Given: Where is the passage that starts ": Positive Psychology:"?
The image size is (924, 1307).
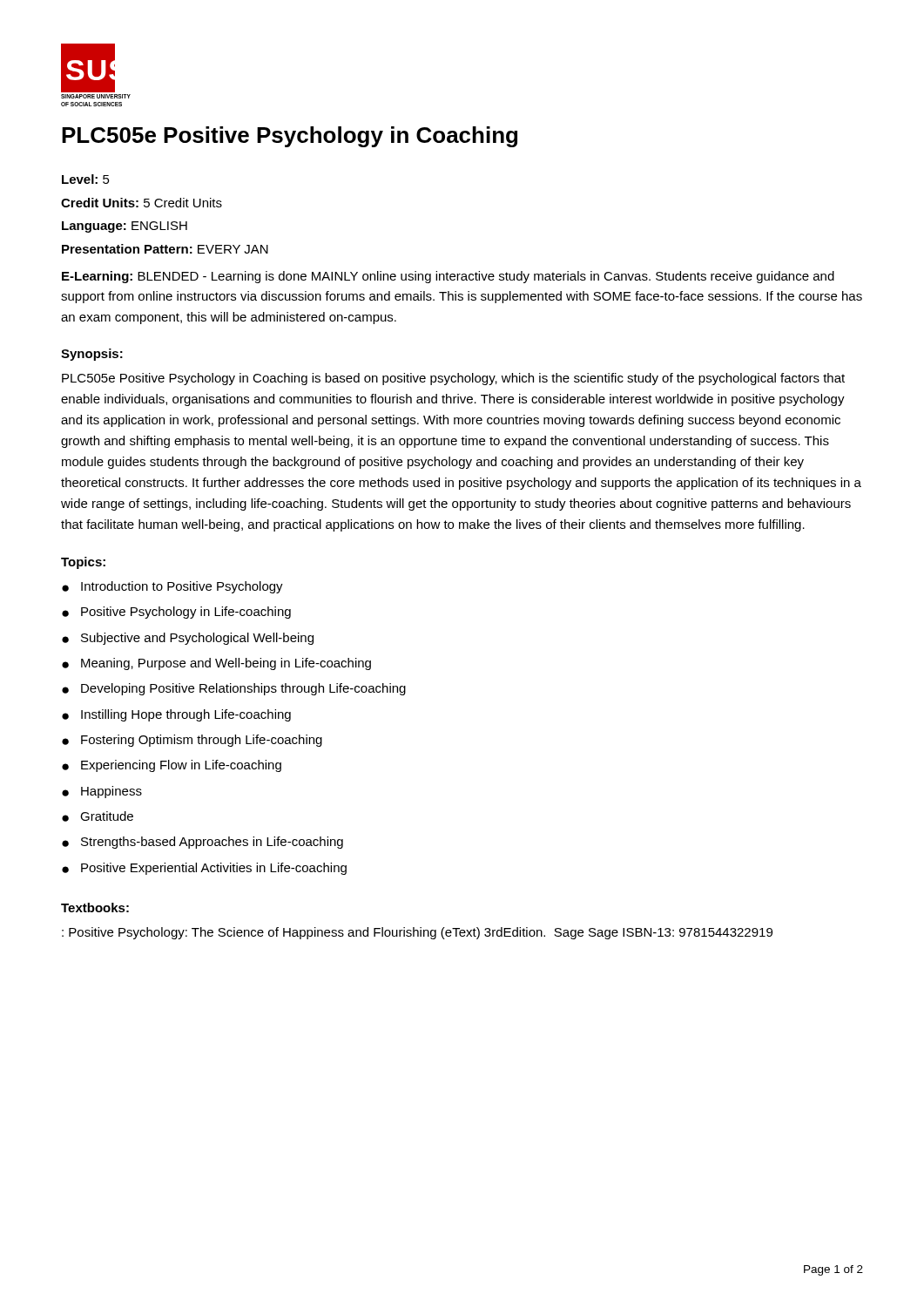Looking at the screenshot, I should pyautogui.click(x=417, y=932).
